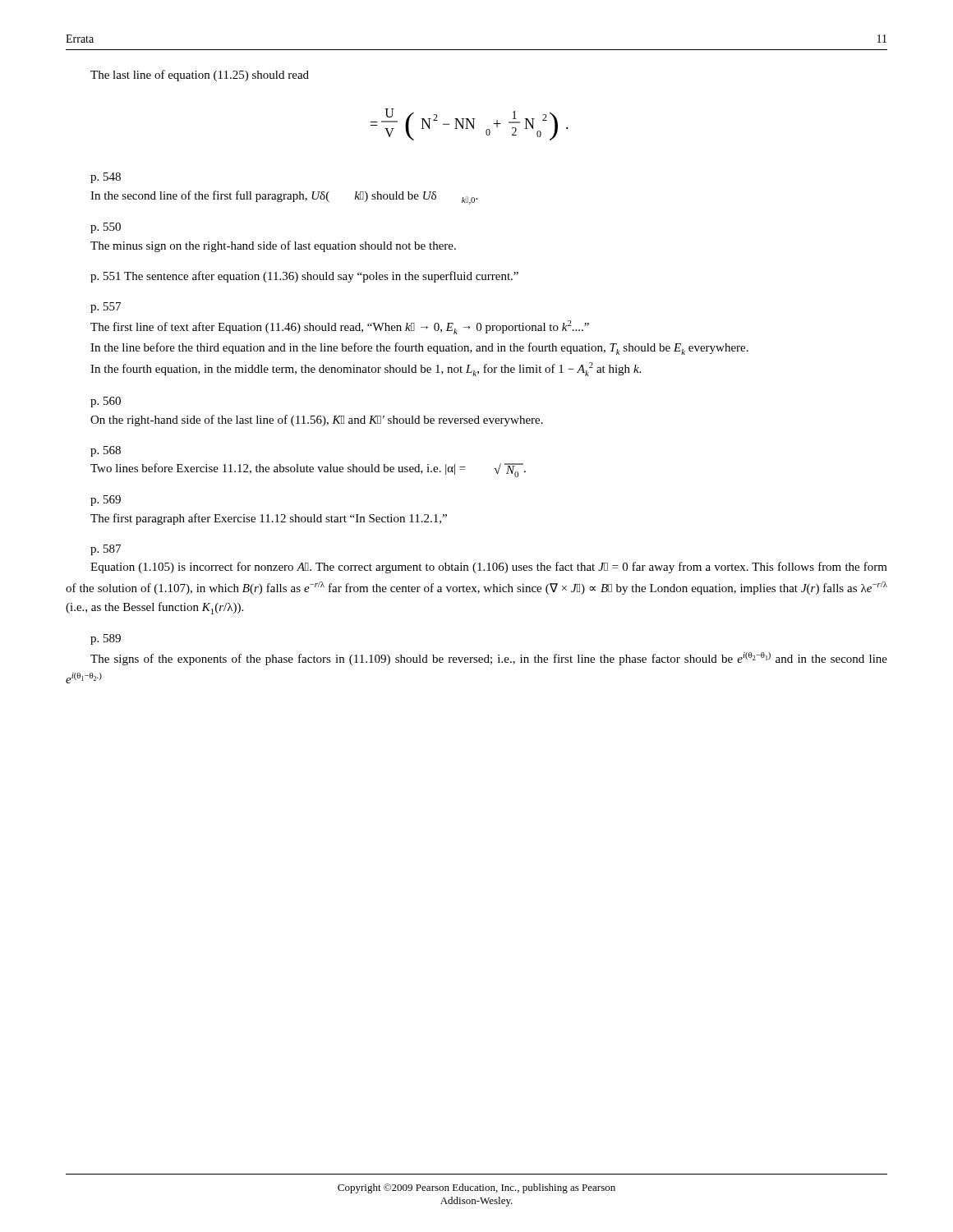Select the passage starting "On the right-hand side of"
This screenshot has height=1232, width=953.
click(317, 419)
